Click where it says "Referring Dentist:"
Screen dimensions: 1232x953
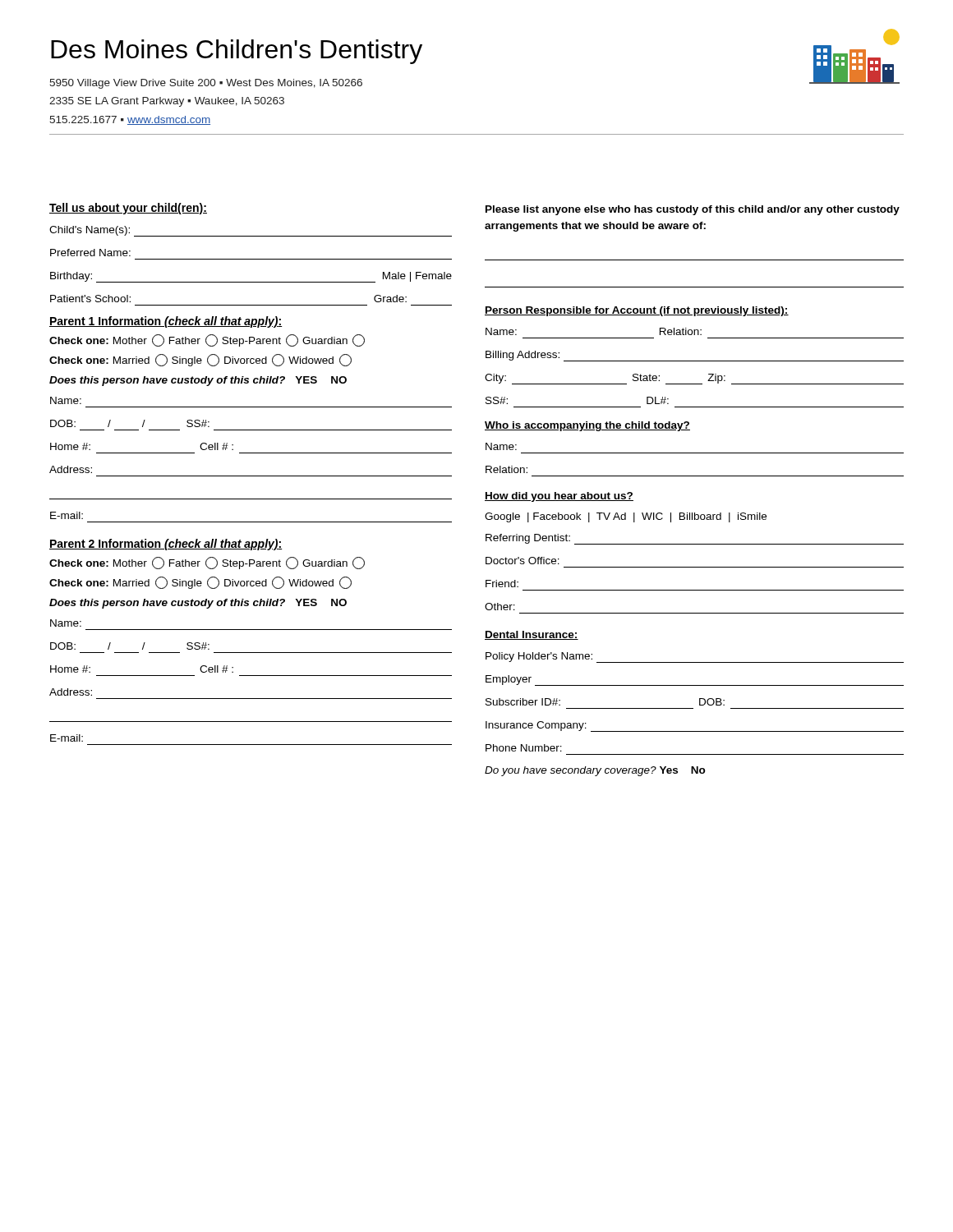(x=694, y=538)
